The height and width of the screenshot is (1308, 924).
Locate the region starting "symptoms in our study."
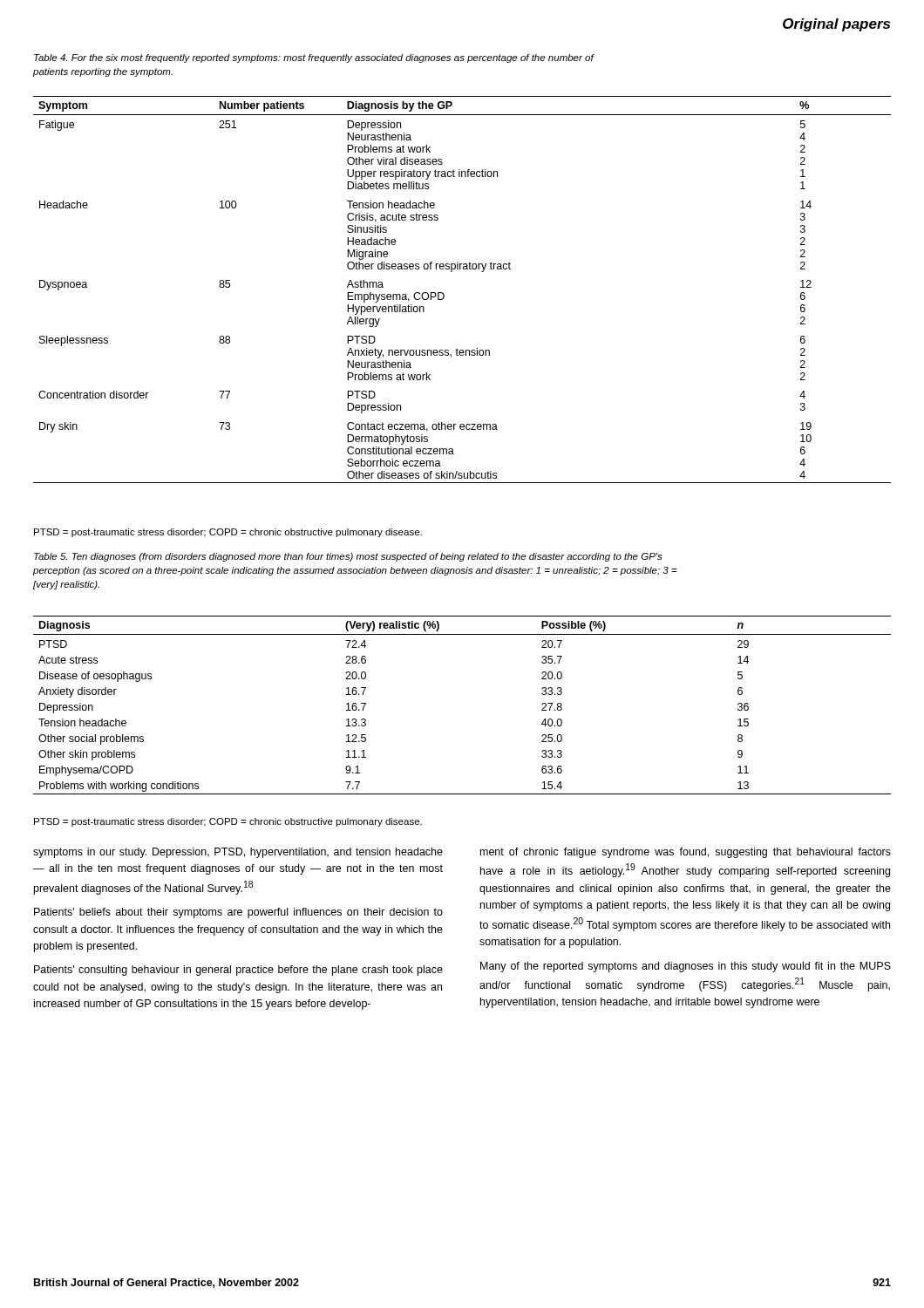tap(238, 928)
